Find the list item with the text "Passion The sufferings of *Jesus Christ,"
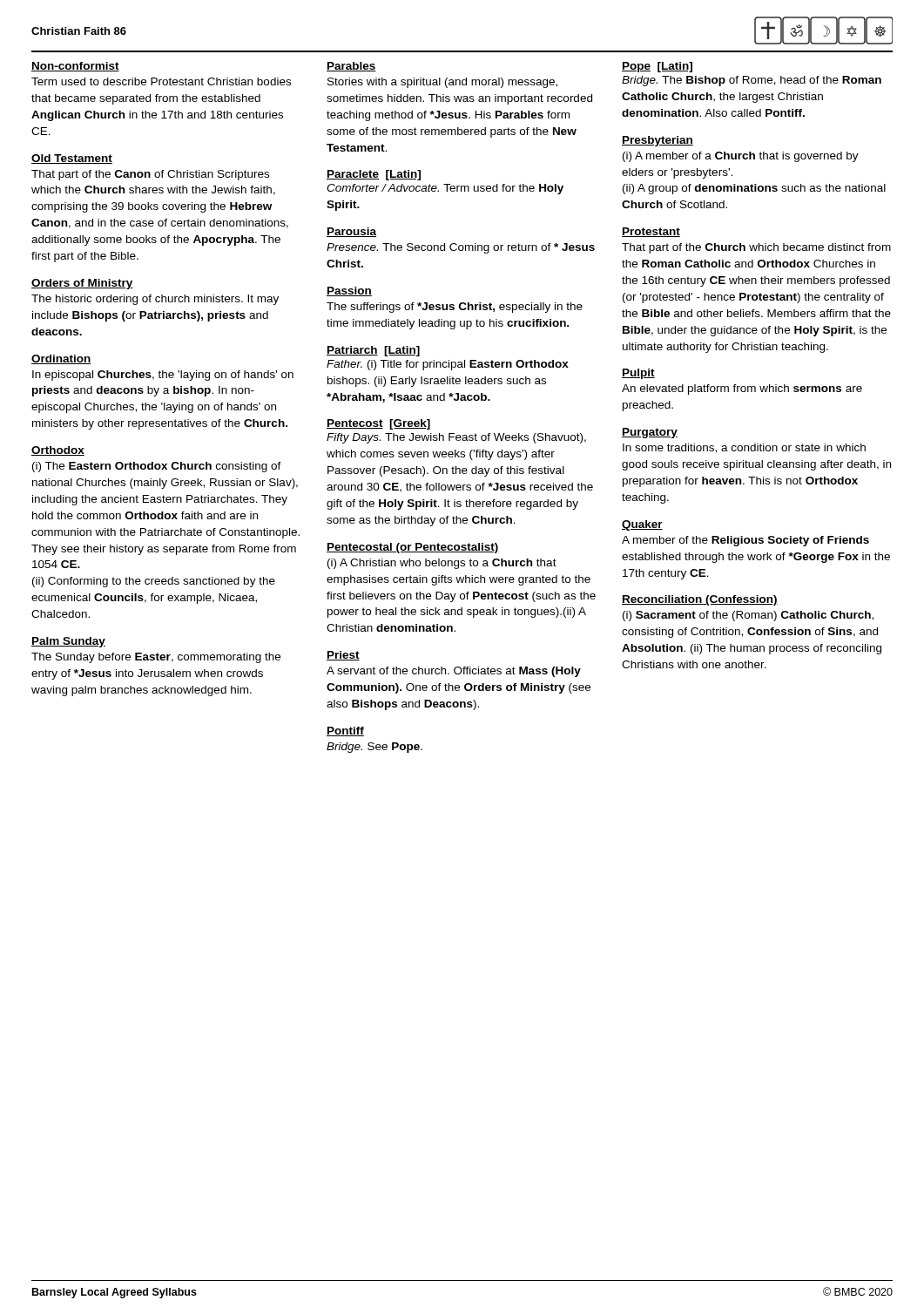This screenshot has height=1307, width=924. 462,308
